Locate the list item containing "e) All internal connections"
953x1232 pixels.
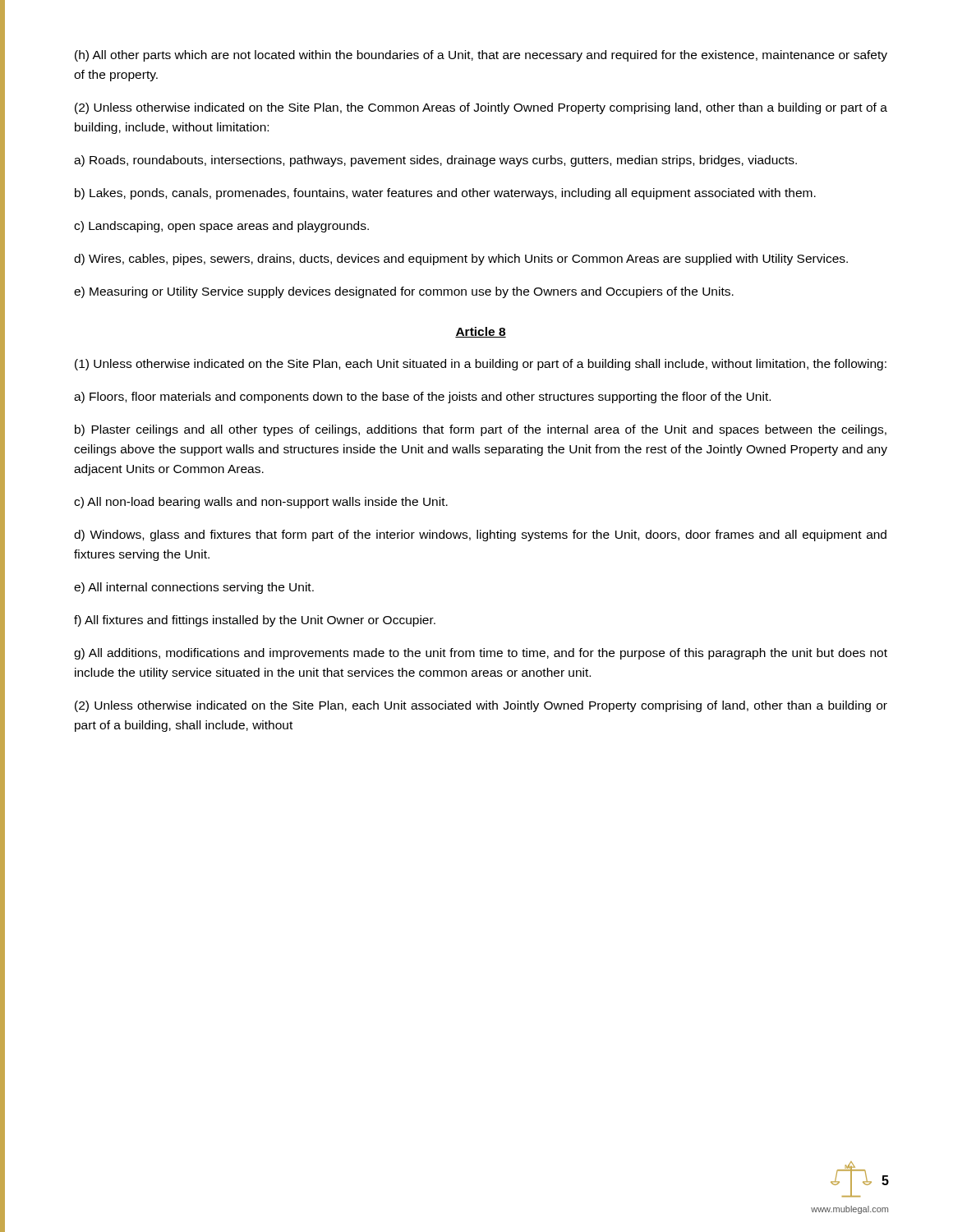pos(194,587)
